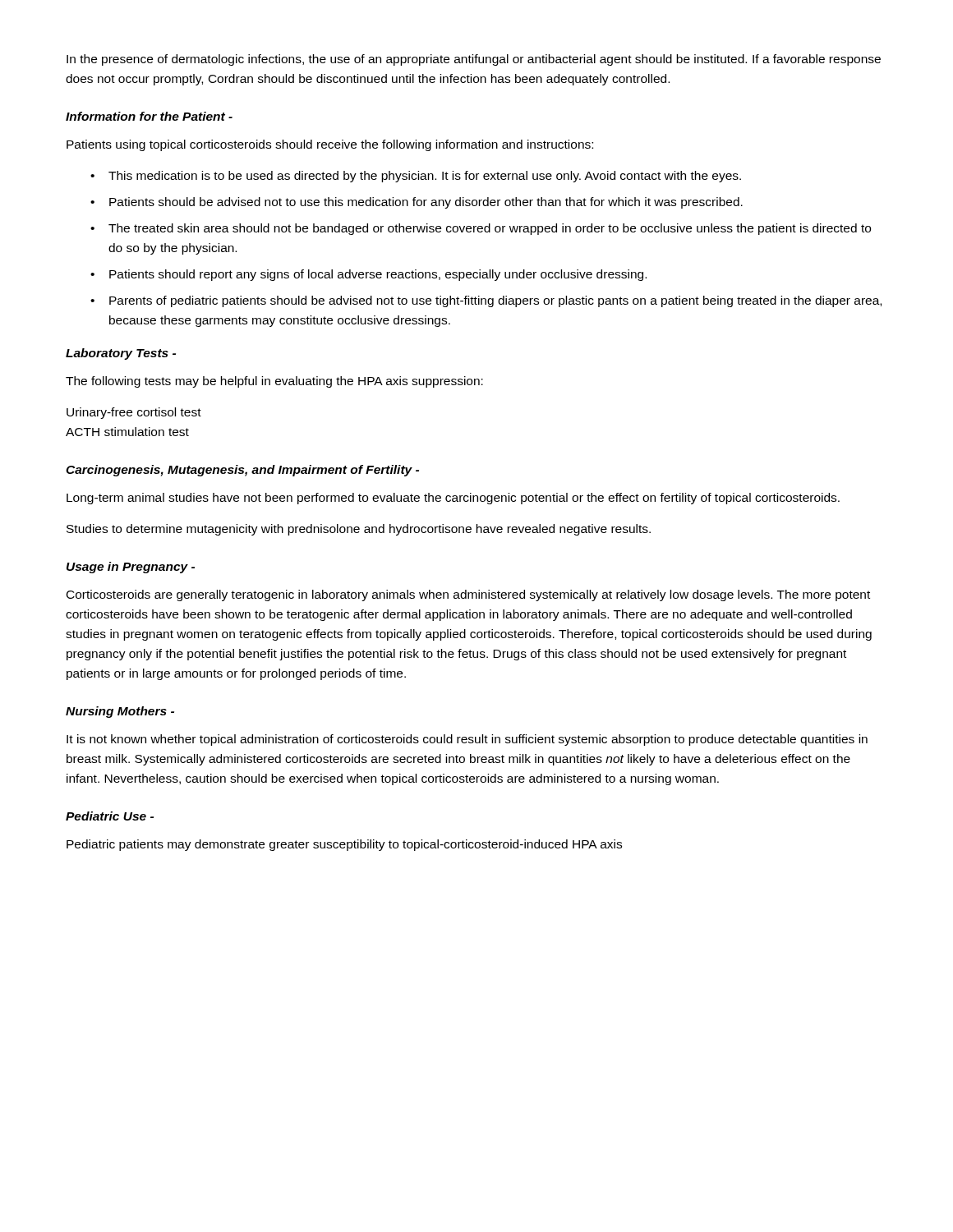Navigate to the text block starting "Information for the Patient -"

pos(149,116)
